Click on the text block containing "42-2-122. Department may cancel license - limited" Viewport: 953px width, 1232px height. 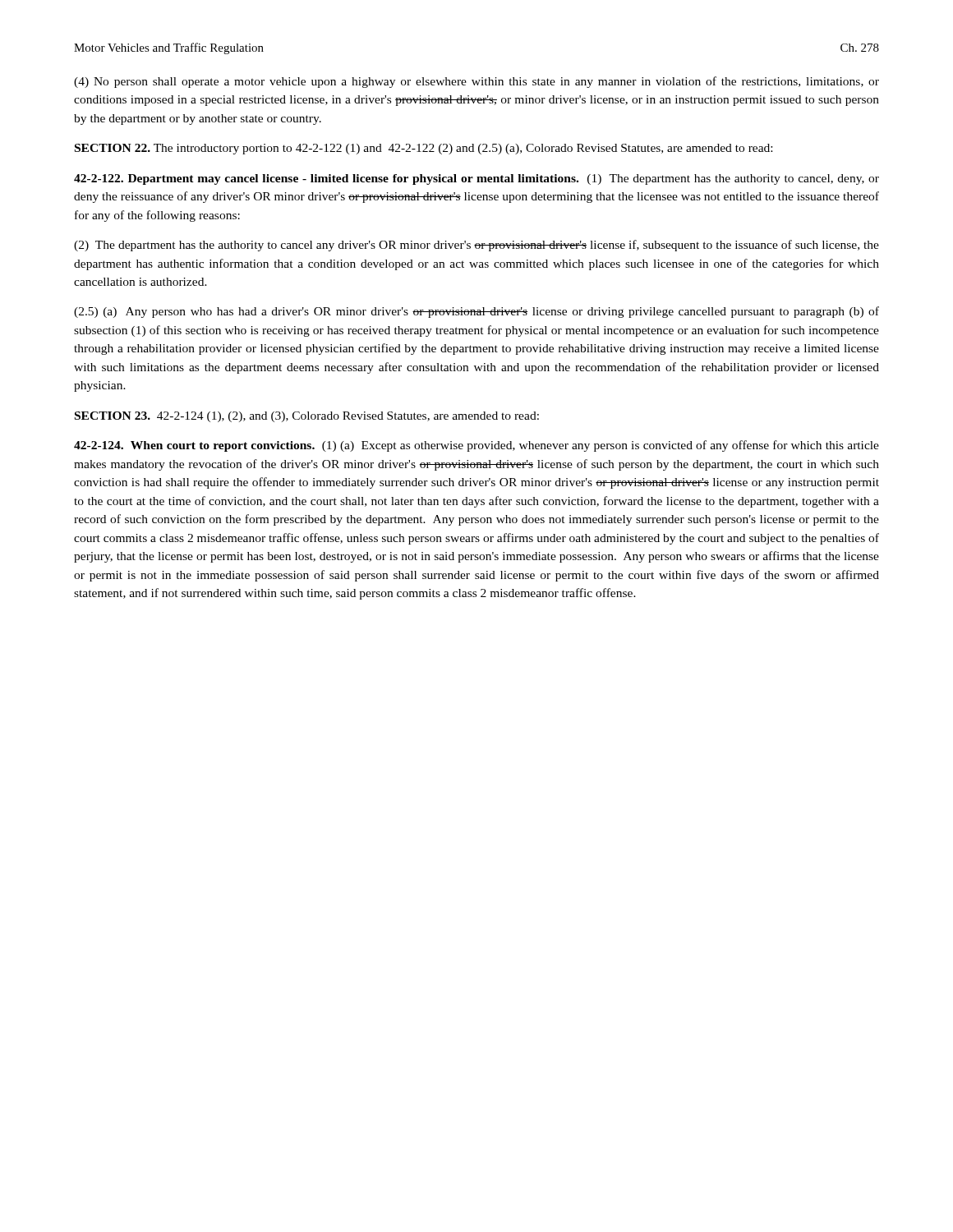click(x=476, y=197)
